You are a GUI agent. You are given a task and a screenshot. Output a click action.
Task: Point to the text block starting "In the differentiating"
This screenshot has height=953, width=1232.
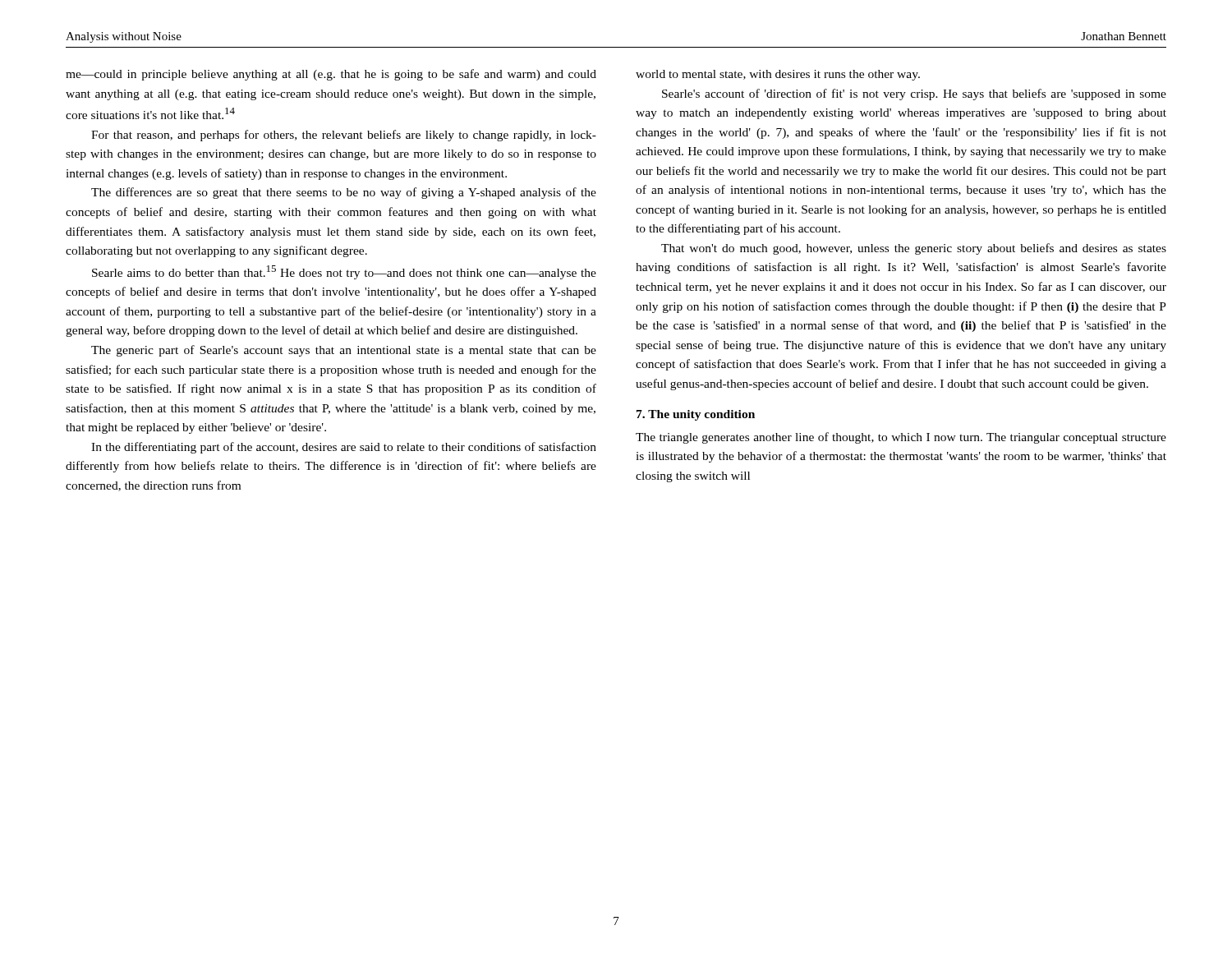[x=331, y=466]
